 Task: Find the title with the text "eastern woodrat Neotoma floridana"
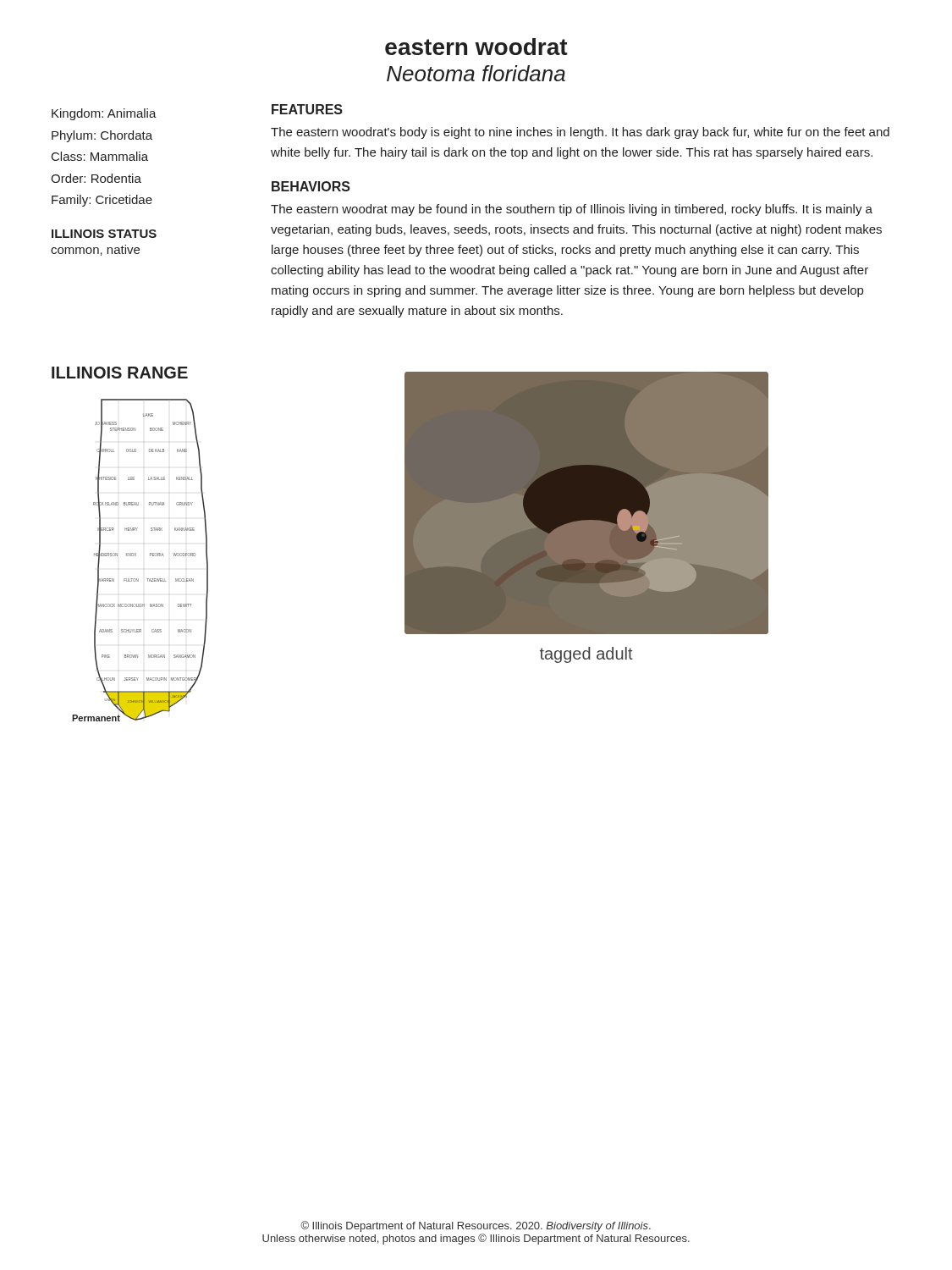(x=476, y=61)
